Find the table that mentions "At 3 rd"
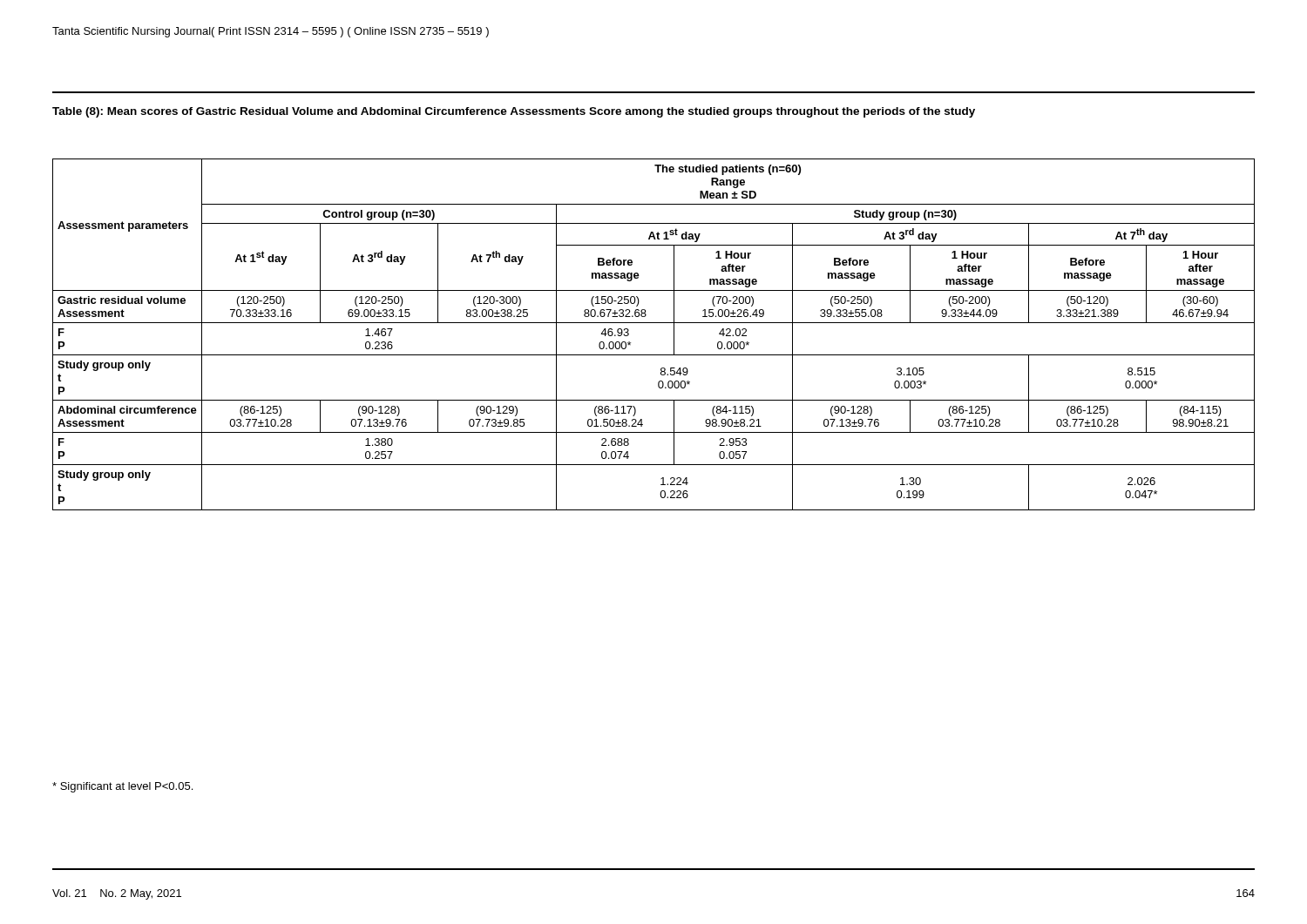Screen dimensions: 924x1307 click(654, 335)
